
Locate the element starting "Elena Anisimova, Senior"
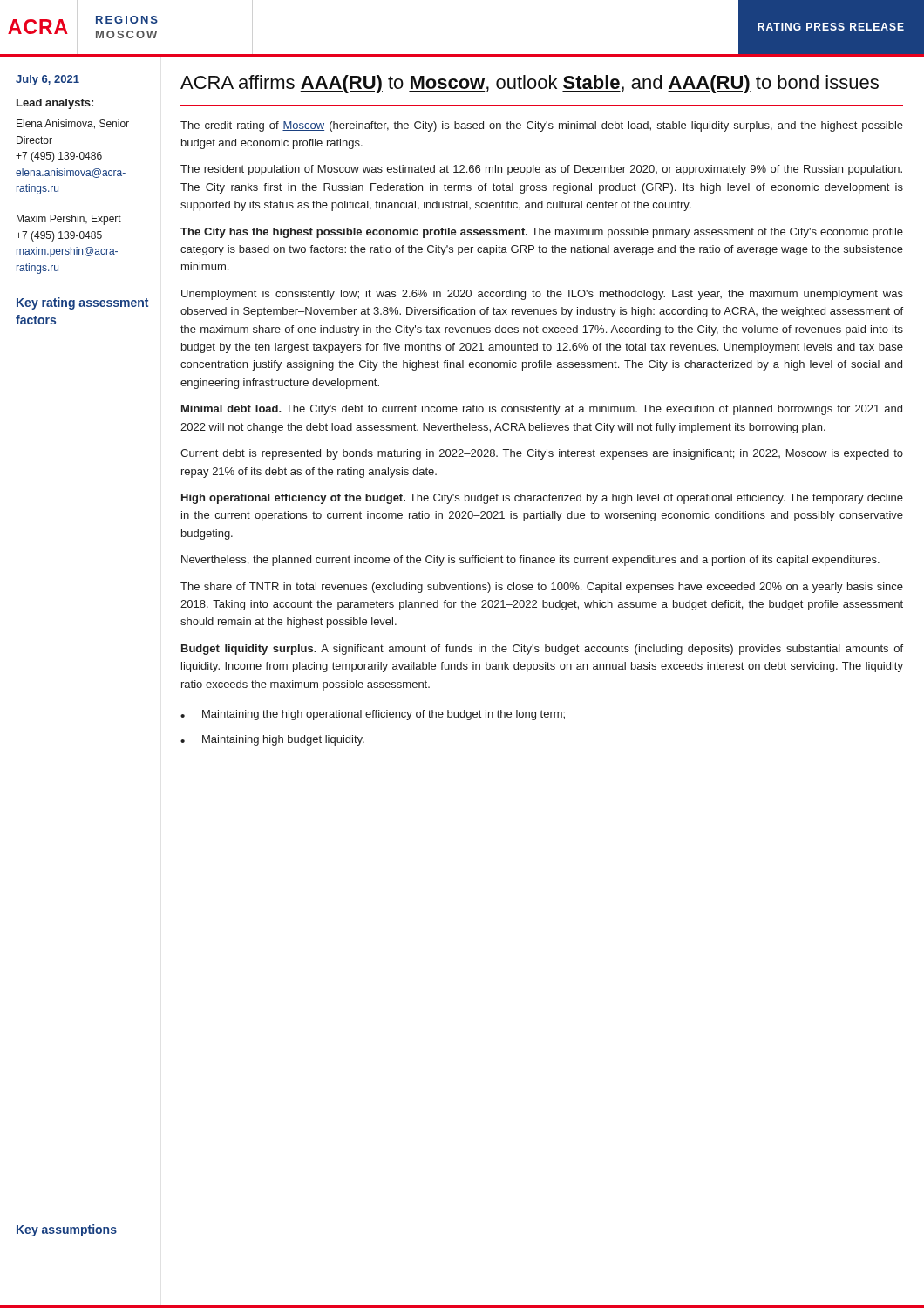click(72, 156)
